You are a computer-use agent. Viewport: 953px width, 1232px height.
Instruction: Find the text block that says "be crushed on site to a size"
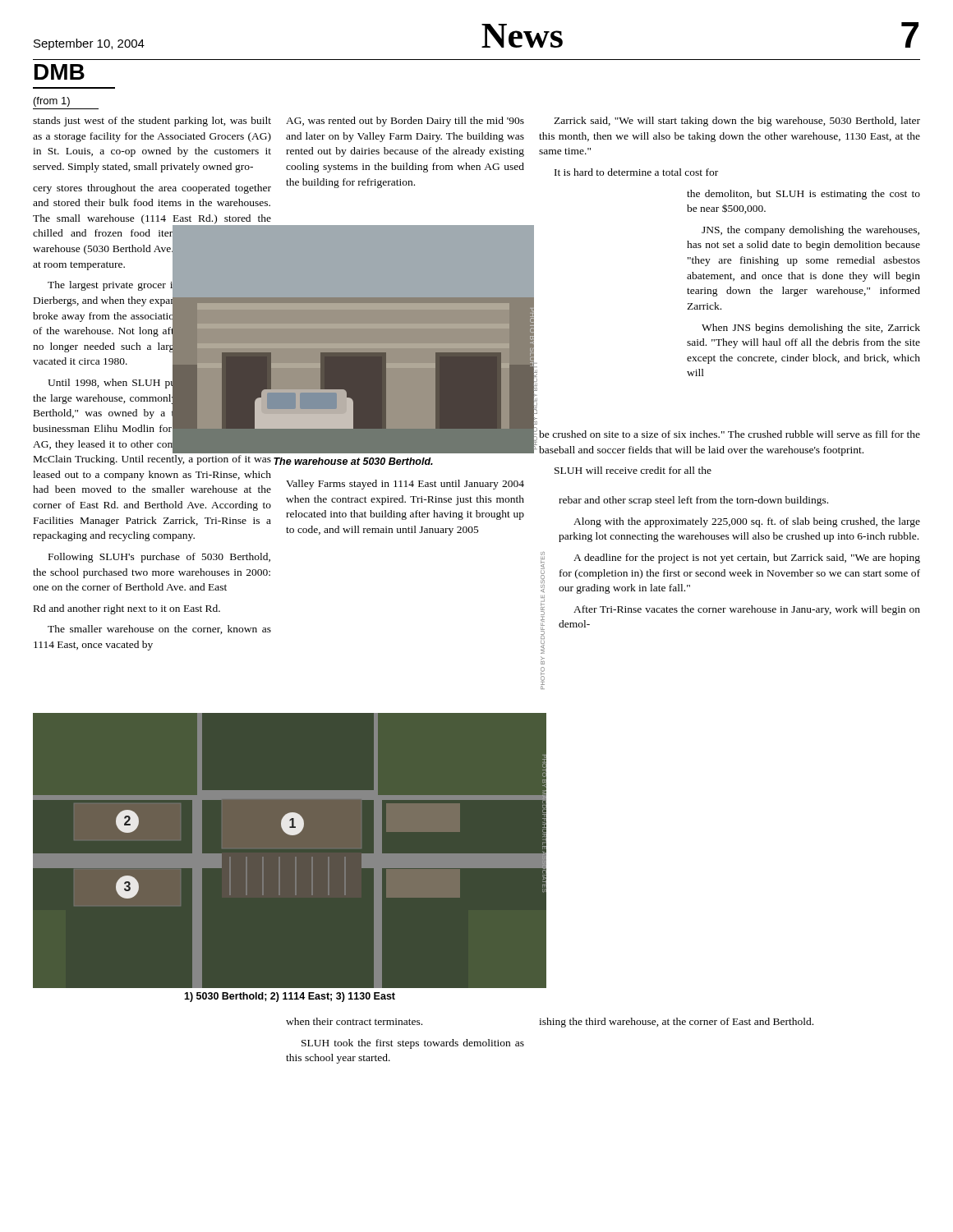730,453
